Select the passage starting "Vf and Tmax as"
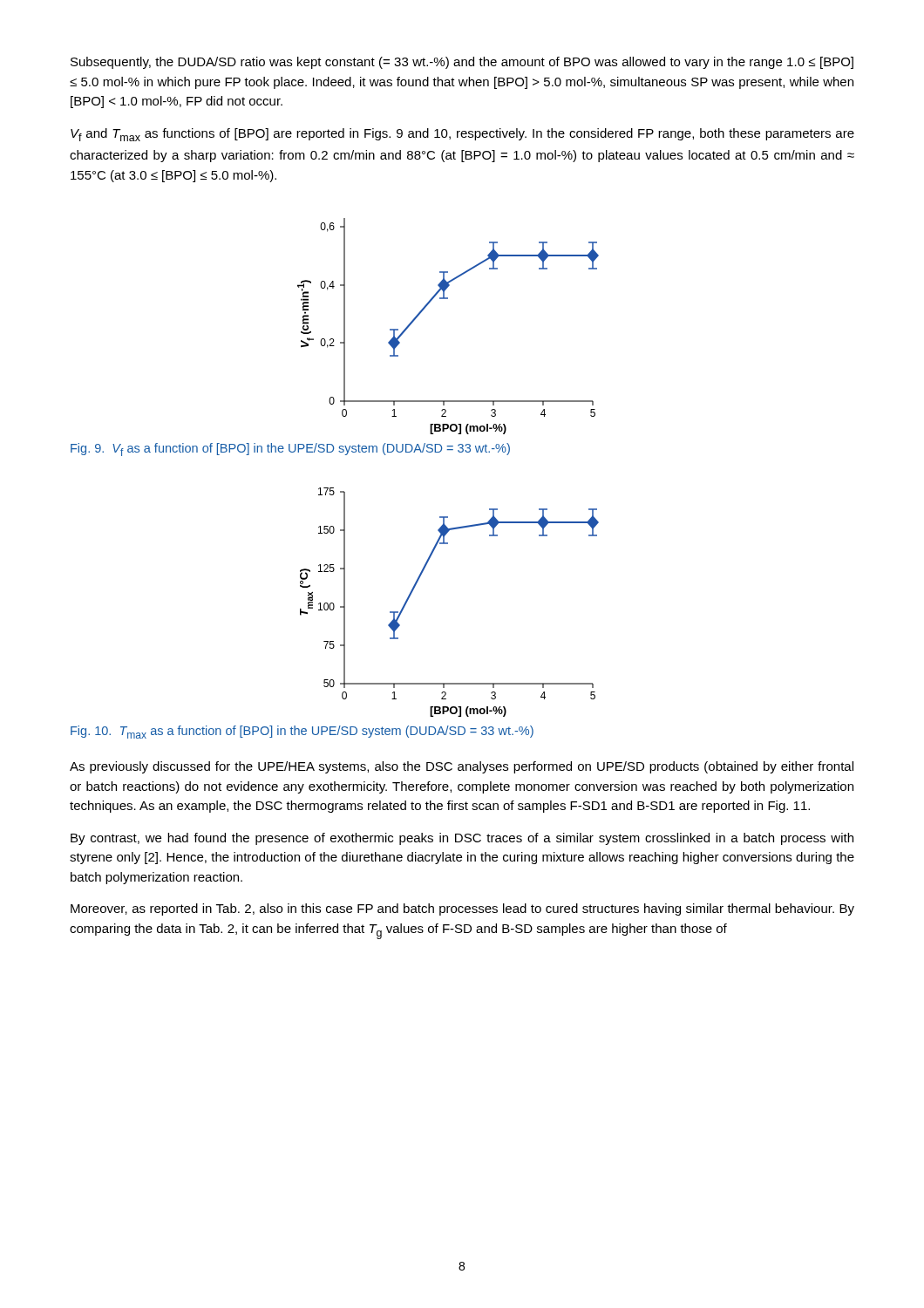924x1308 pixels. pyautogui.click(x=462, y=154)
